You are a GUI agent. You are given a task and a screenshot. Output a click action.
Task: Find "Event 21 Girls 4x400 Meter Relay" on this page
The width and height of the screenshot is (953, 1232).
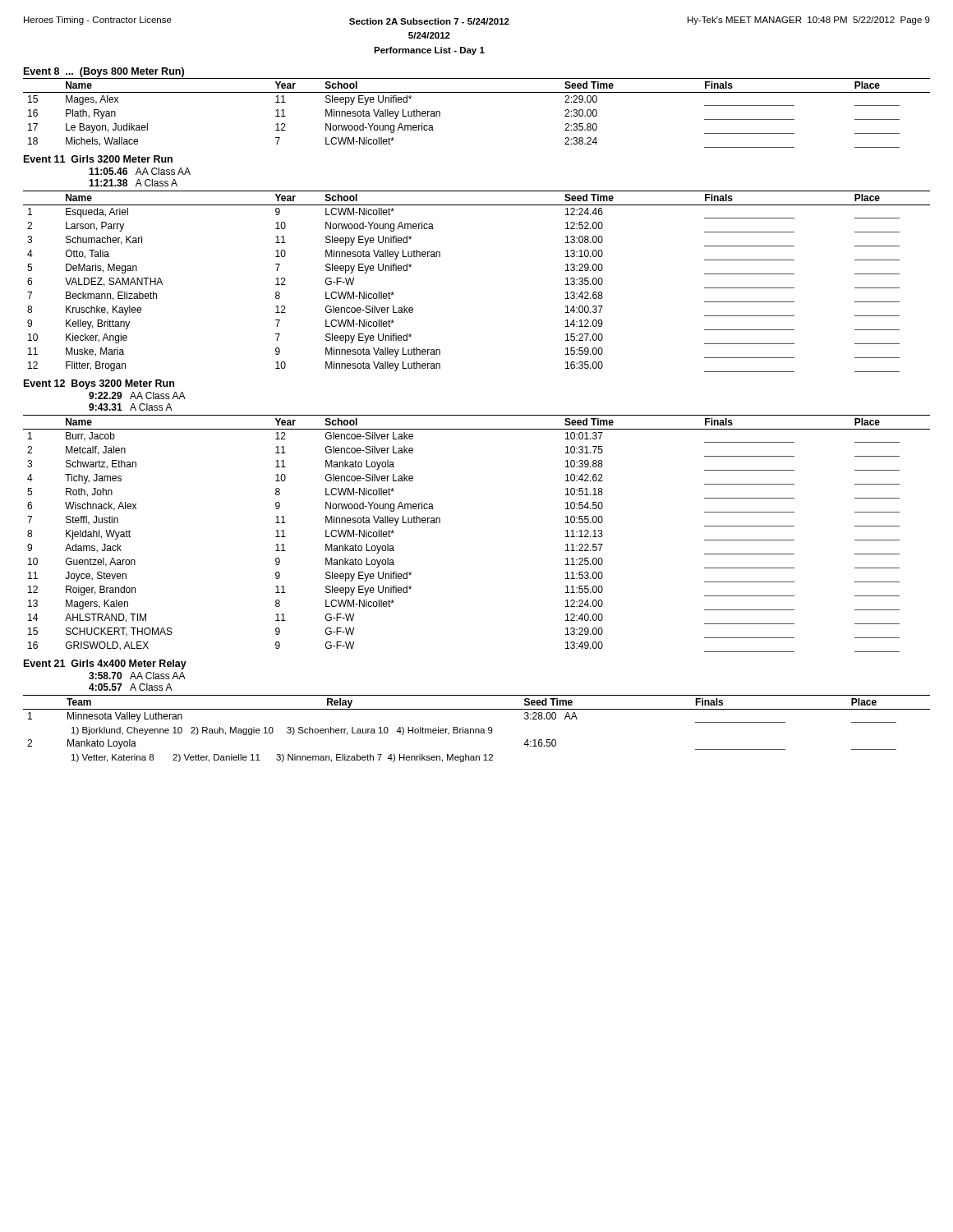click(105, 663)
